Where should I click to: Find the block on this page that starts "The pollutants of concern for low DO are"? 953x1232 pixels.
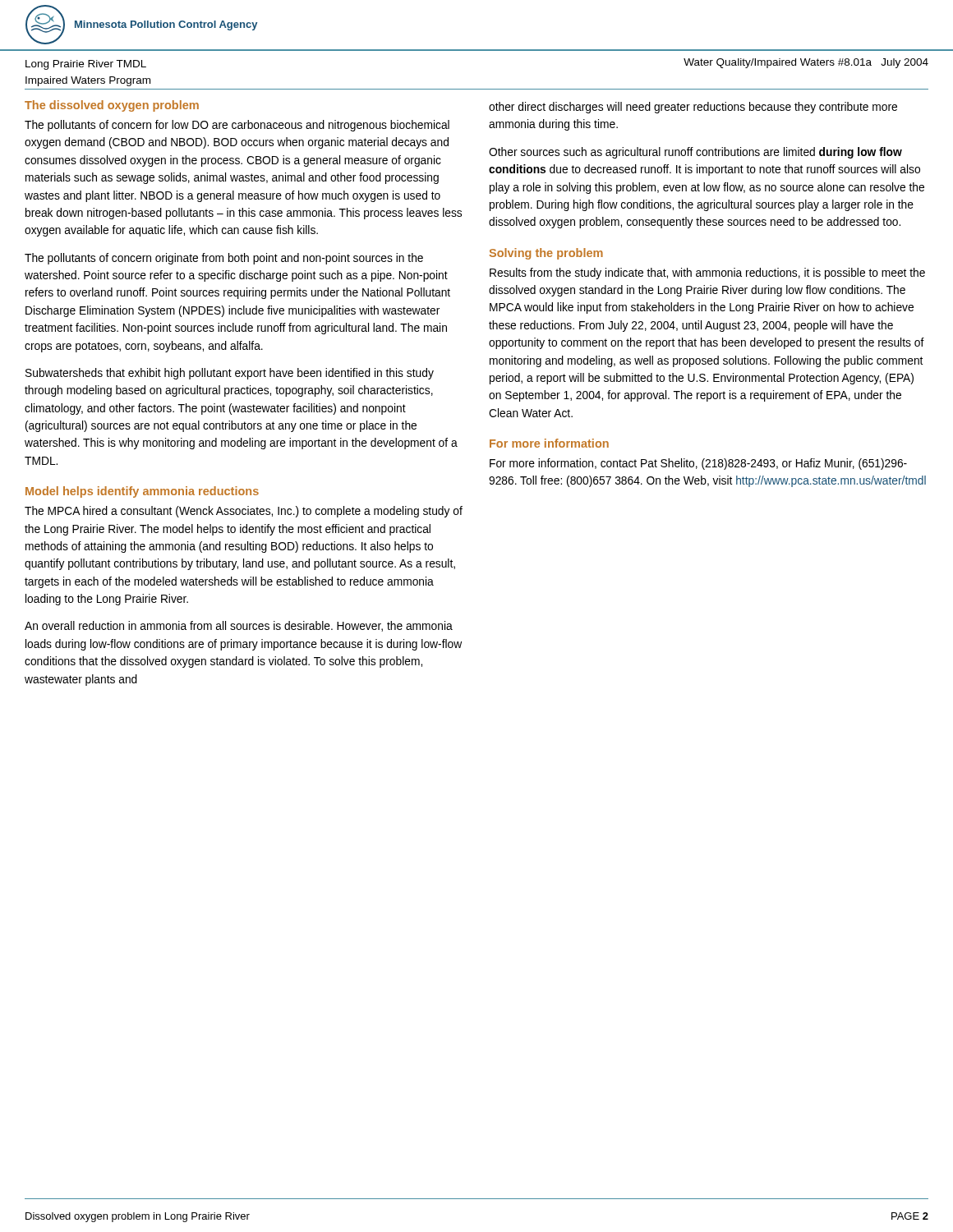(243, 178)
